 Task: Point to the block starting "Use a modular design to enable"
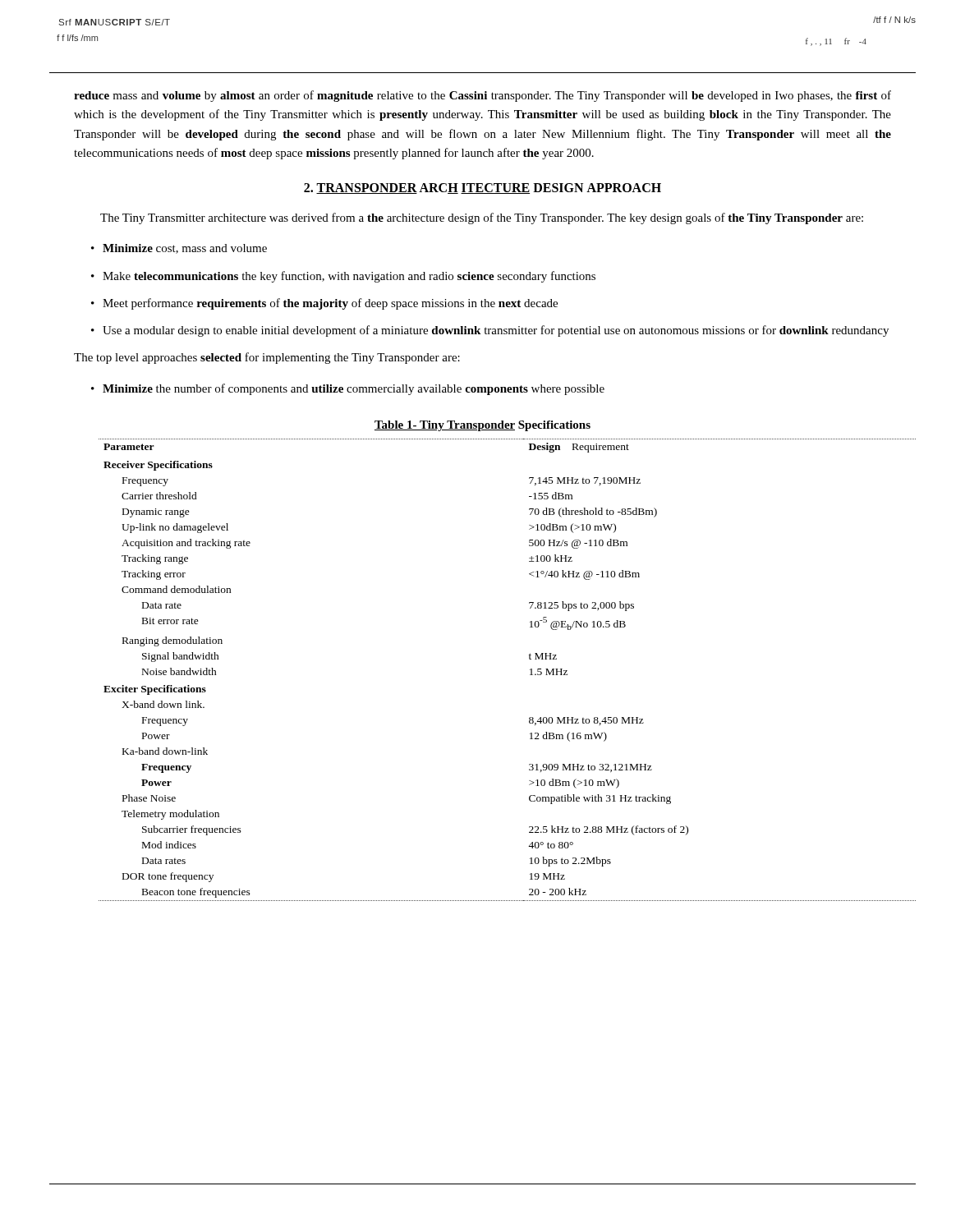494,330
